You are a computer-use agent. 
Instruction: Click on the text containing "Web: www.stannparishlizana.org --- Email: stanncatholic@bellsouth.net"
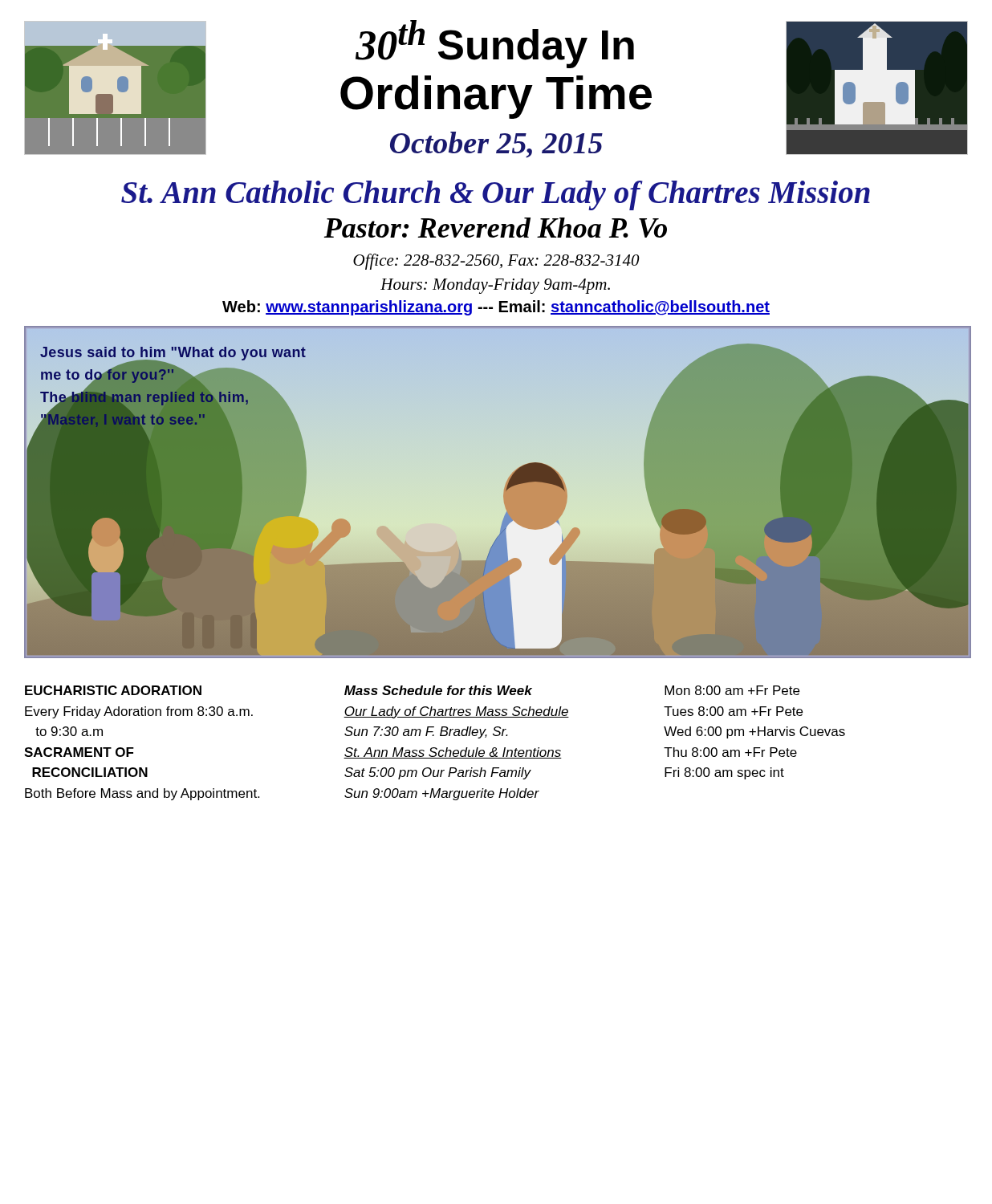[x=496, y=307]
